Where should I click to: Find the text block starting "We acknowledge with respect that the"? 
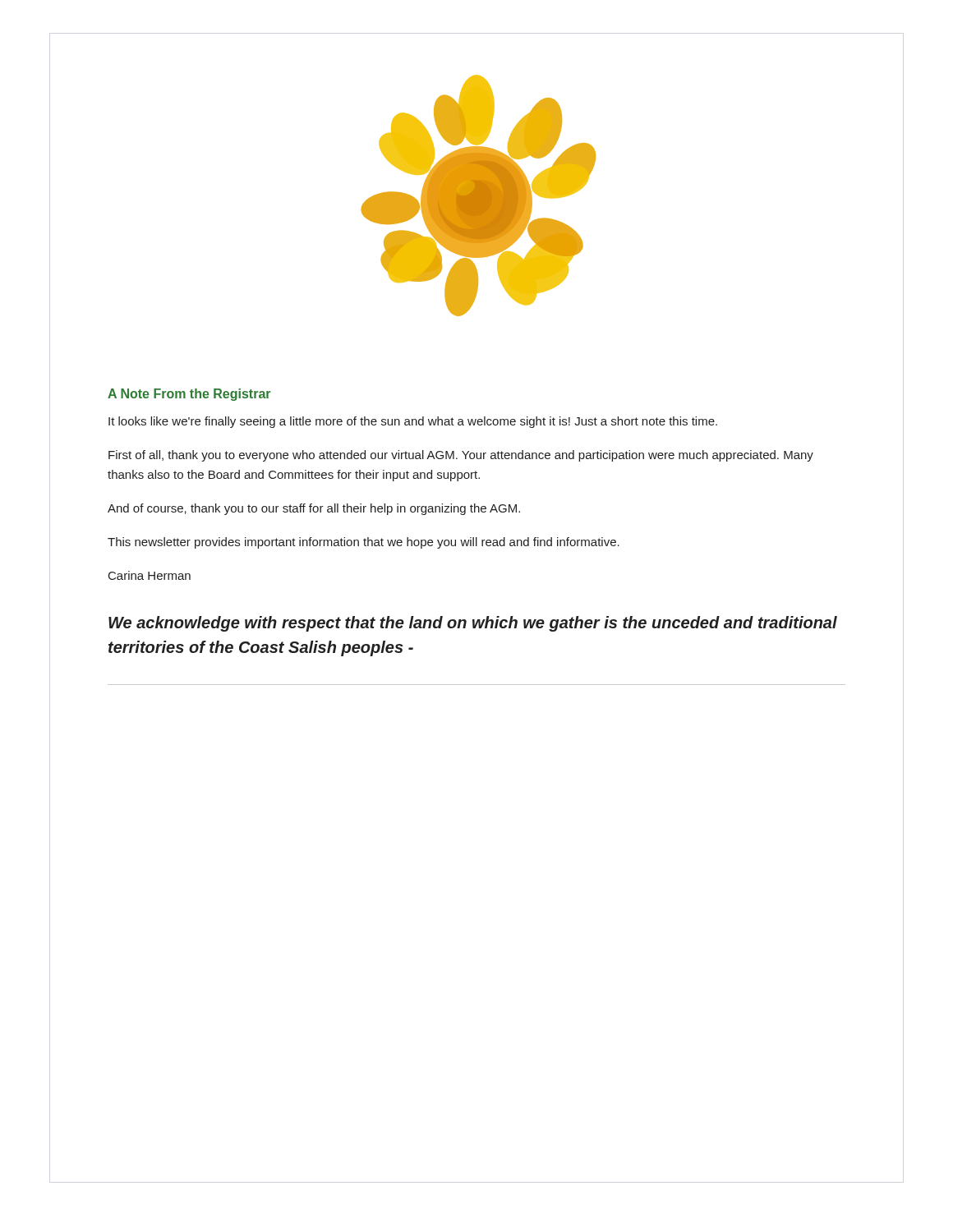click(472, 634)
